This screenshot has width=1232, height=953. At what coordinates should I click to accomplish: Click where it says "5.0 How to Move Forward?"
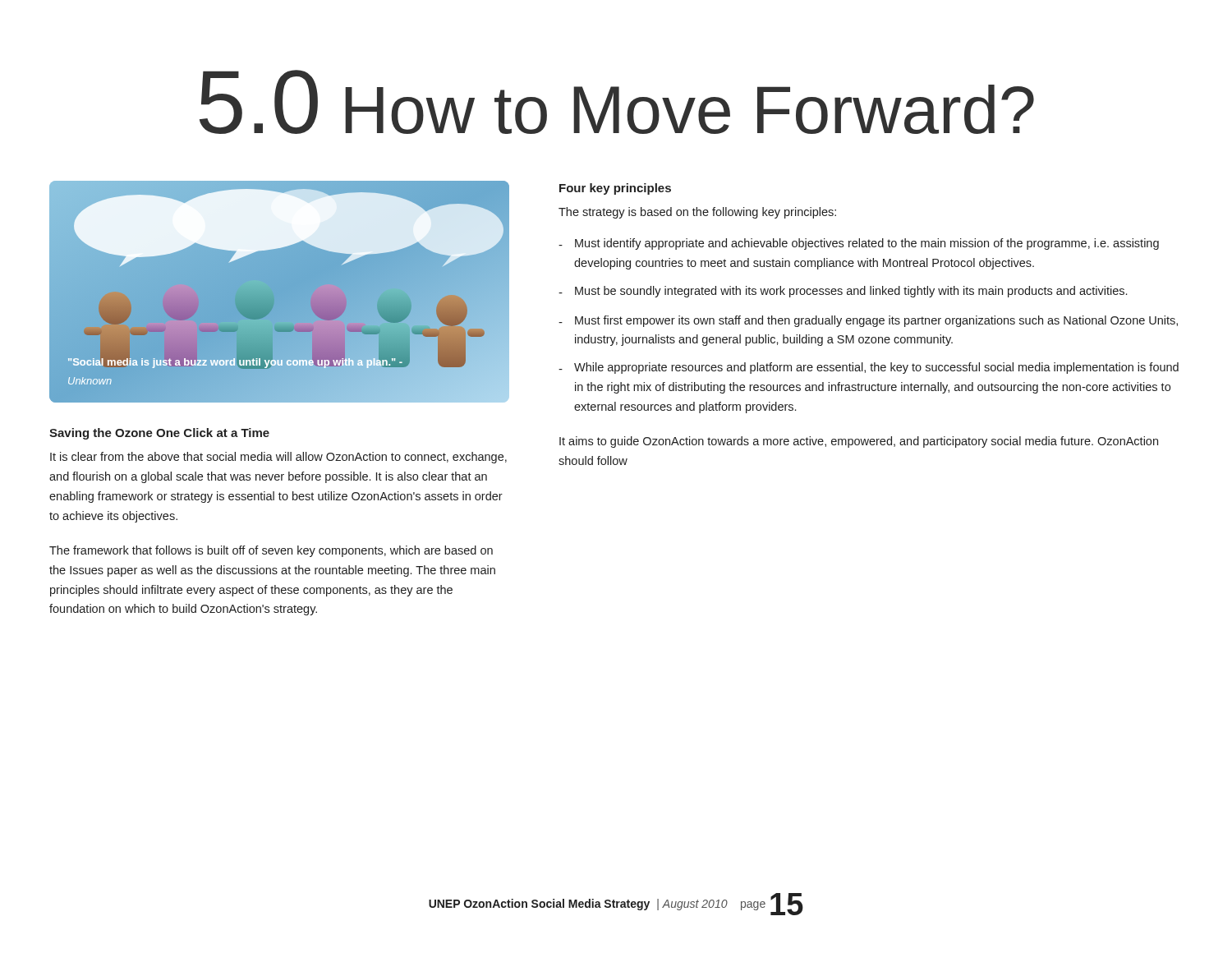tap(616, 101)
